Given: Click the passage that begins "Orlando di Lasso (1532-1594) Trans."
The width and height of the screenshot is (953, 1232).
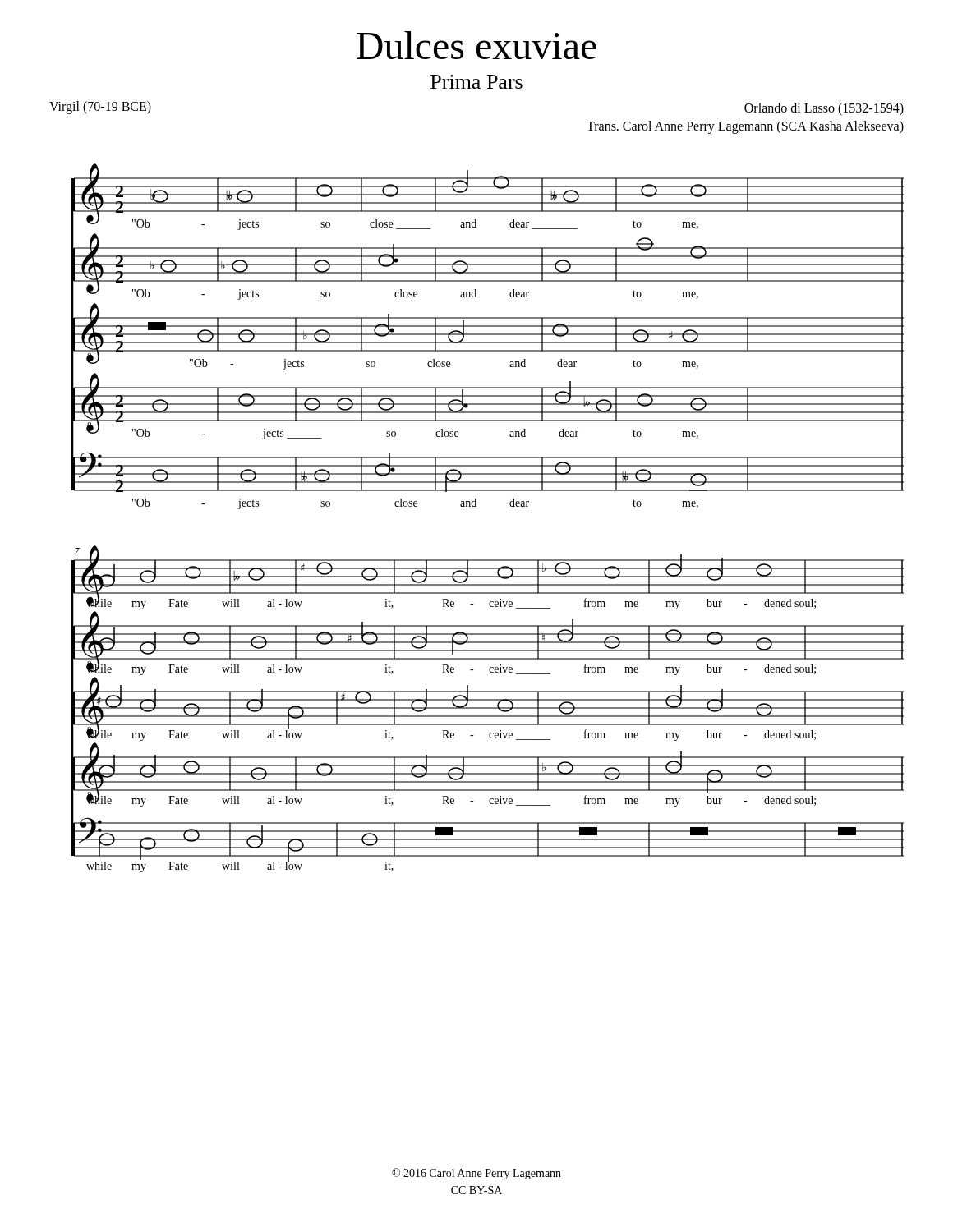Looking at the screenshot, I should coord(745,117).
